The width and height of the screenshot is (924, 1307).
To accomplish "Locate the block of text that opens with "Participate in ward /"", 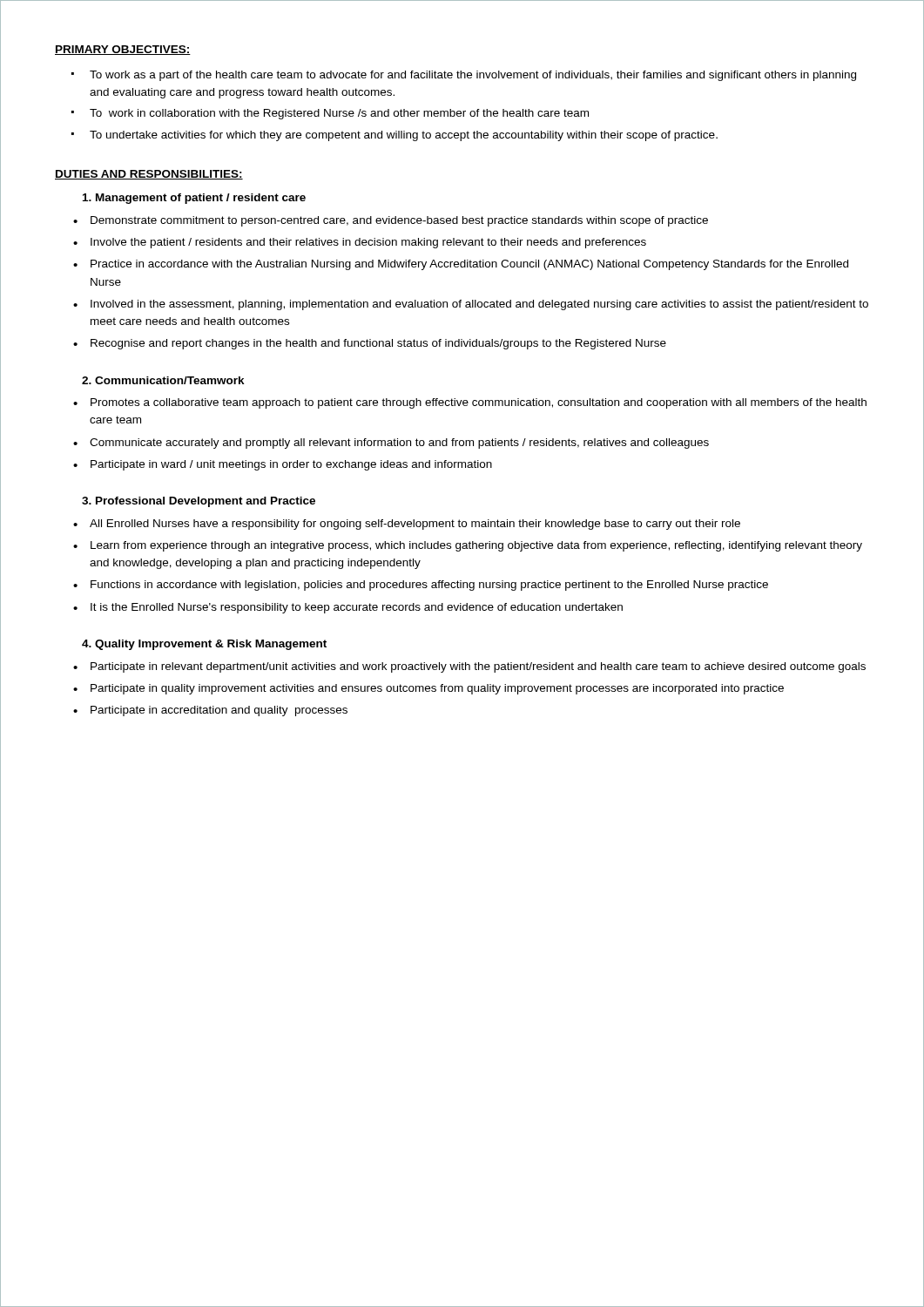I will (470, 464).
